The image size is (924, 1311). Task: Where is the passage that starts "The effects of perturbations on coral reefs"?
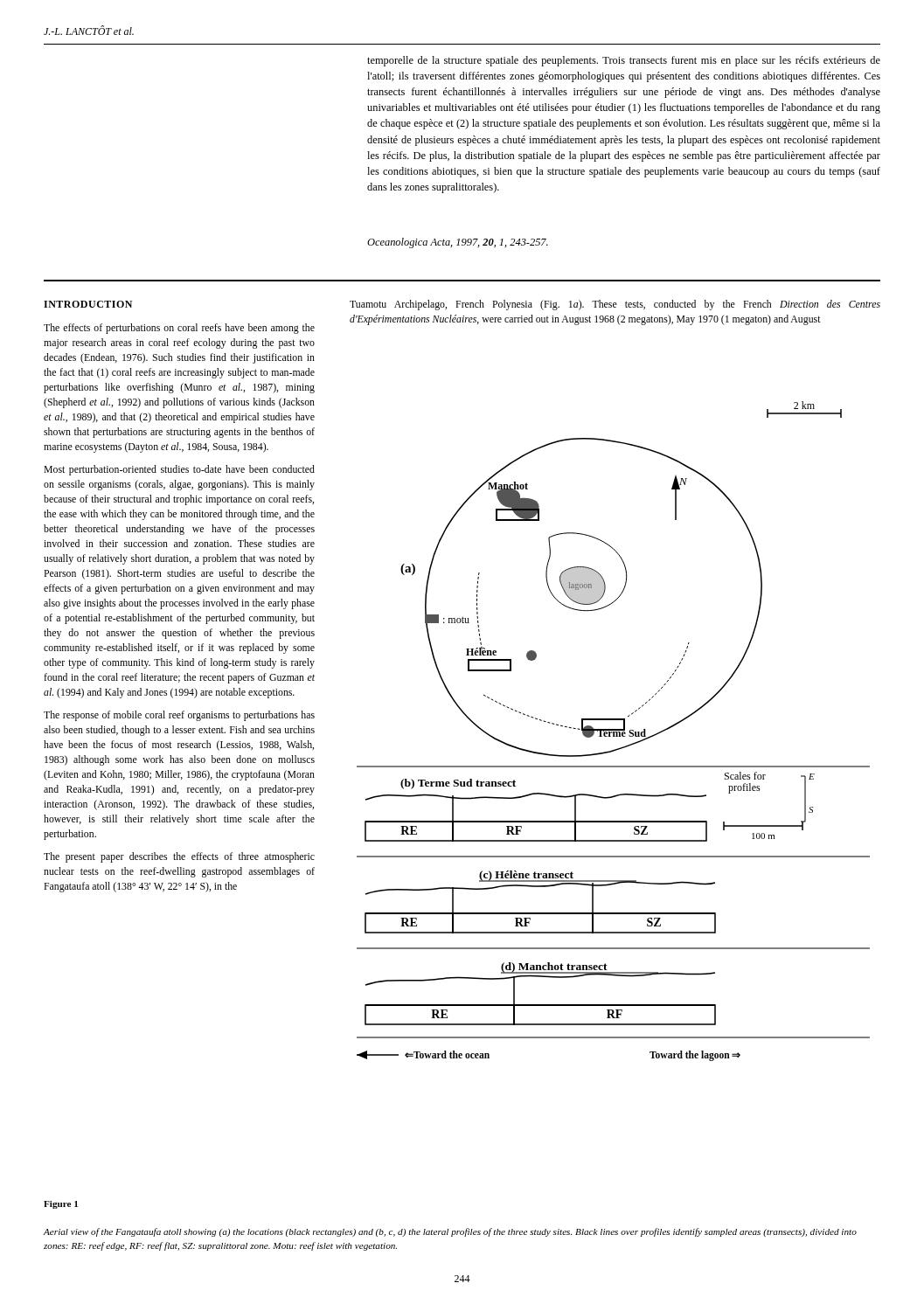[x=179, y=388]
